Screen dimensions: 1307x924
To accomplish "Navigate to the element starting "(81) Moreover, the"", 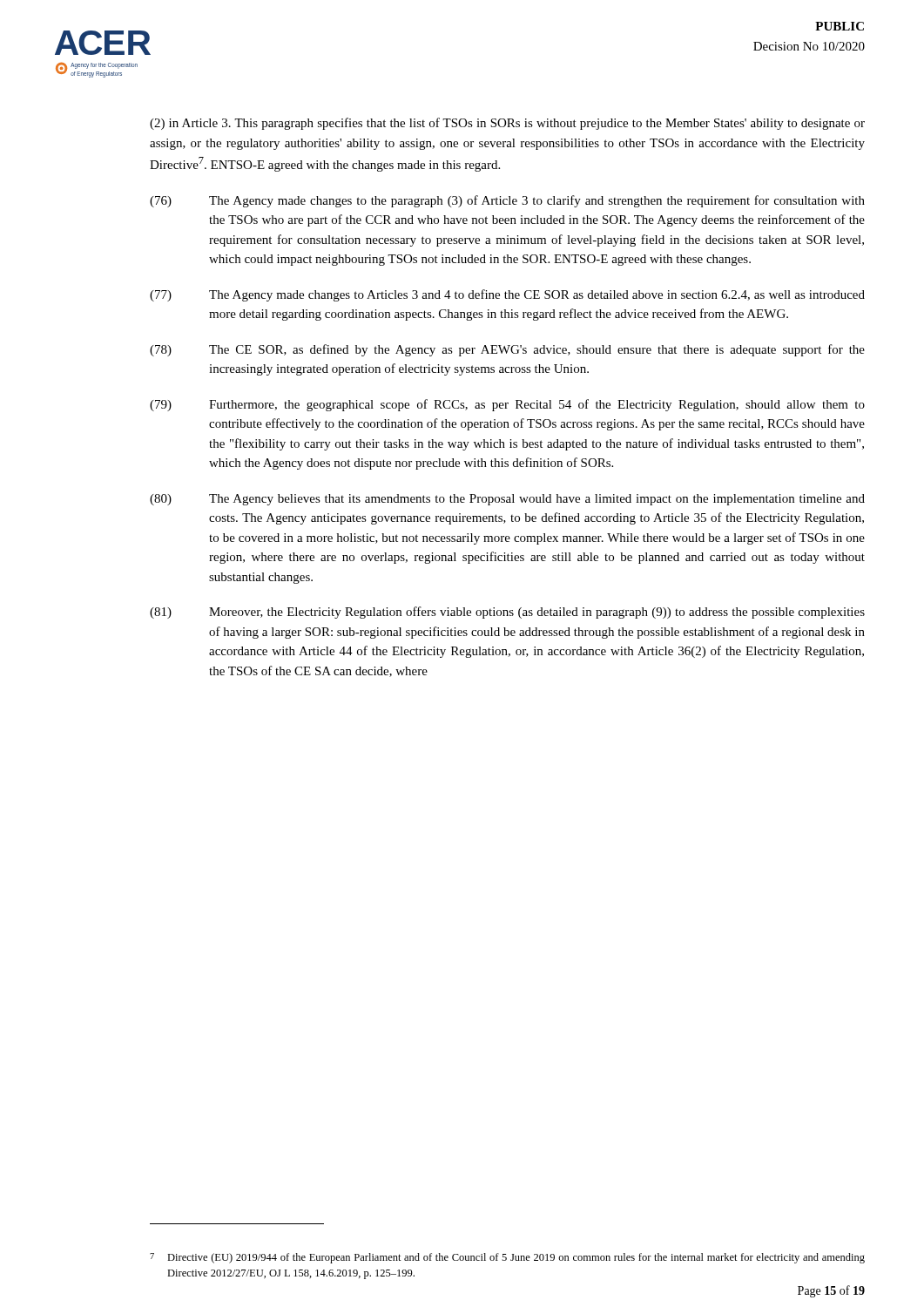I will point(507,641).
